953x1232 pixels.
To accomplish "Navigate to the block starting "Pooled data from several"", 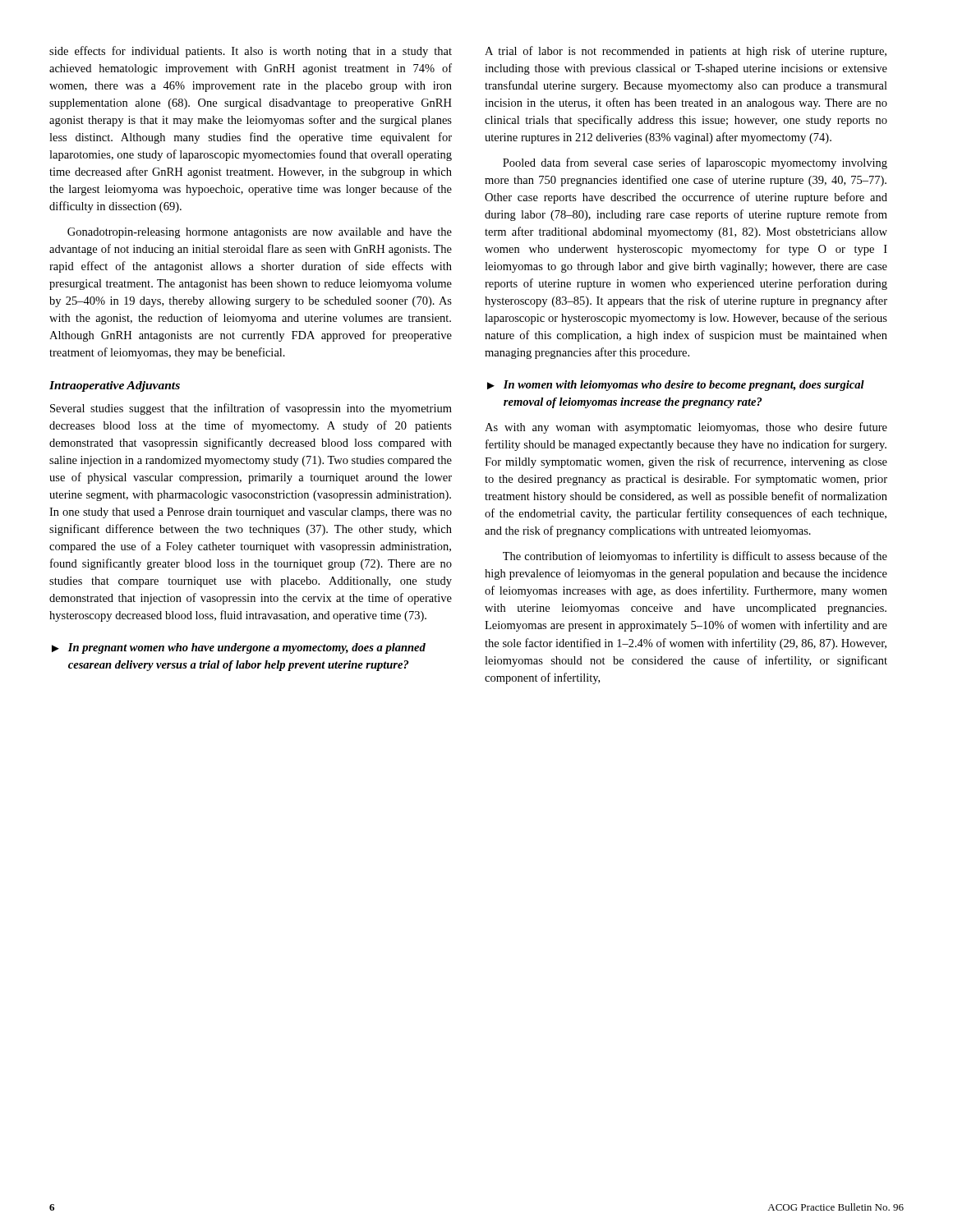I will pos(686,258).
